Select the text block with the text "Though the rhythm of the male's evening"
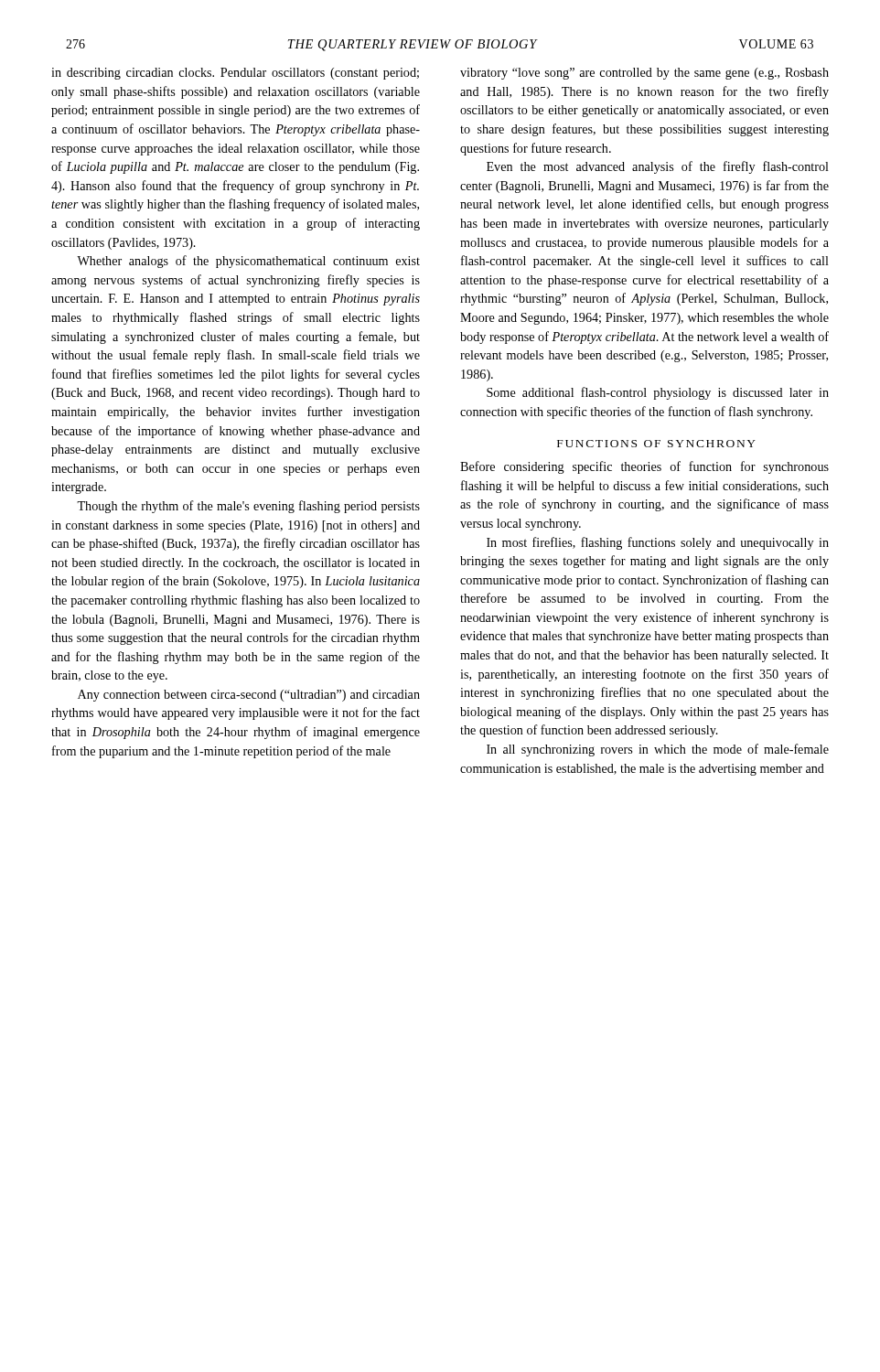 [236, 591]
